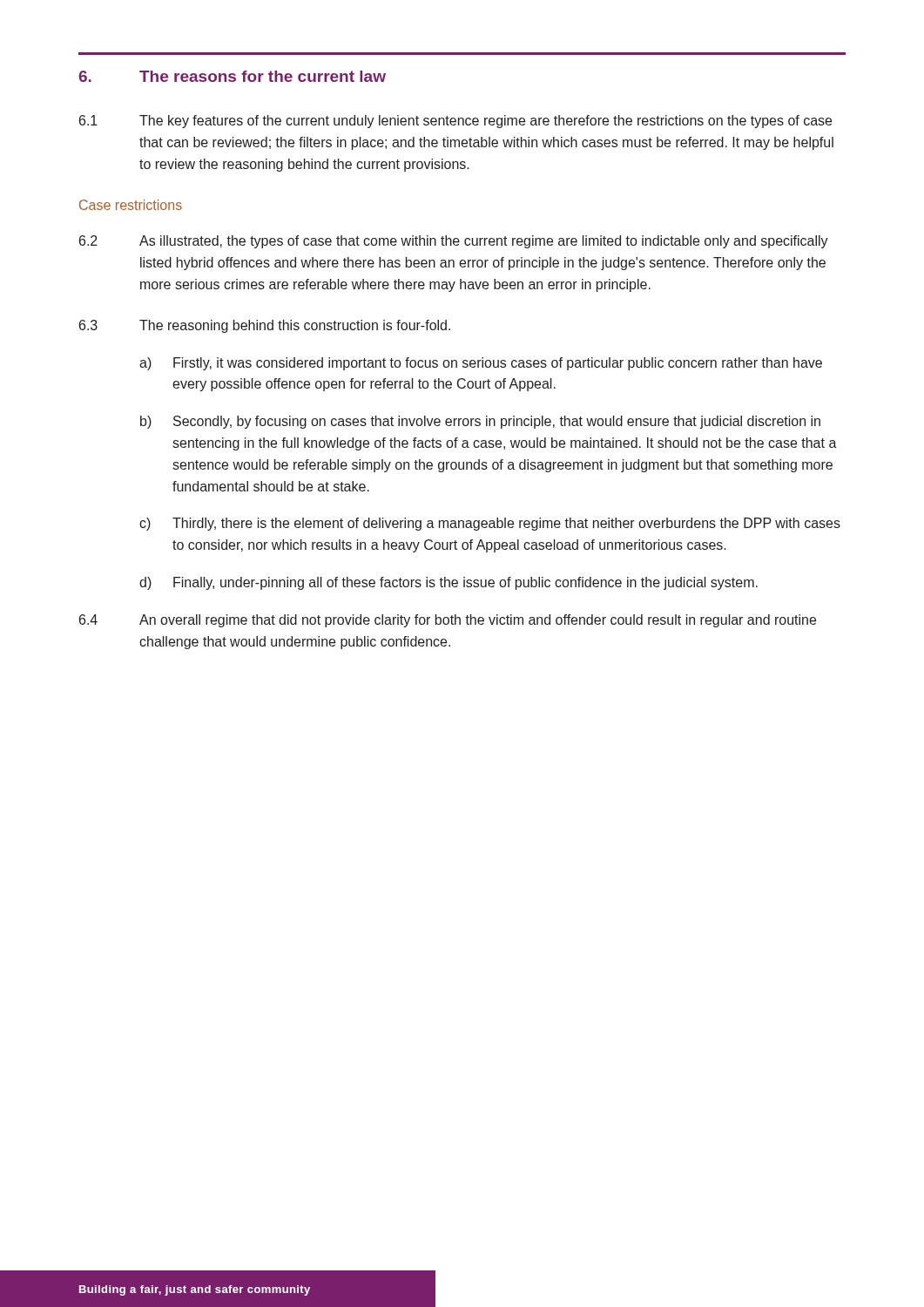
Task: Find the passage starting "c) Thirdly, there is the element of delivering"
Action: 492,535
